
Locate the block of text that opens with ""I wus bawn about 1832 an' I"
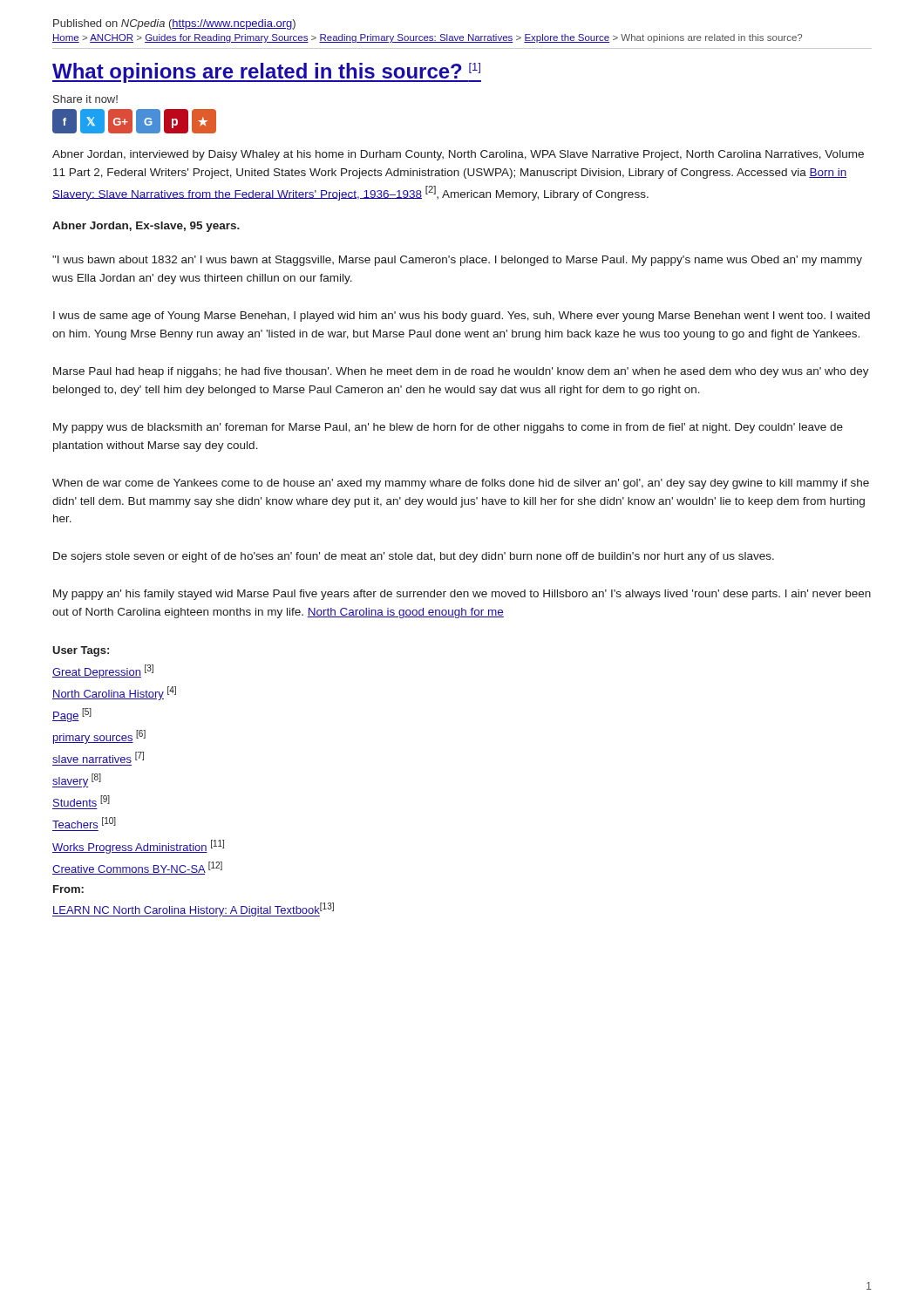coord(462,270)
